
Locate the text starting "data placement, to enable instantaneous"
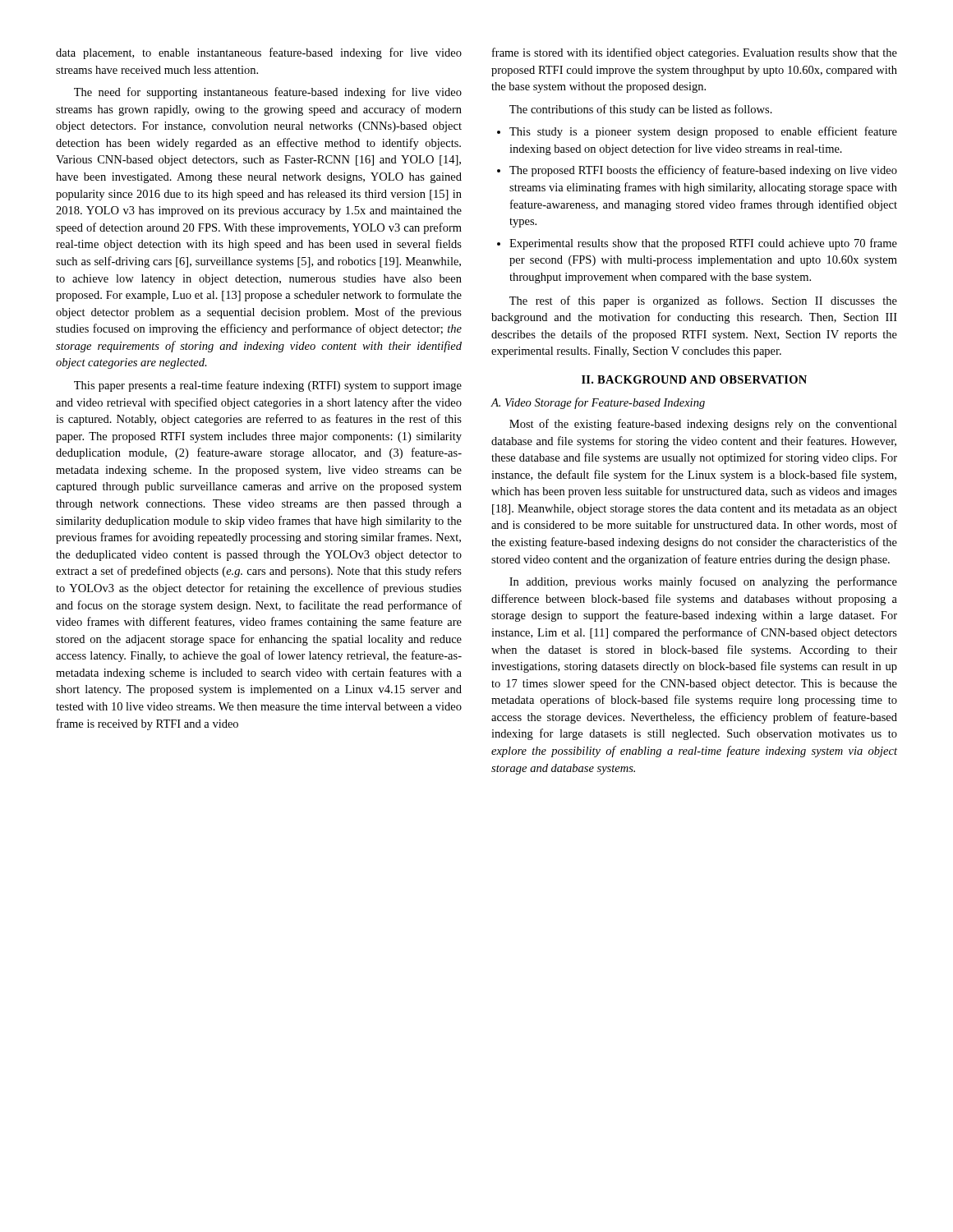click(259, 388)
